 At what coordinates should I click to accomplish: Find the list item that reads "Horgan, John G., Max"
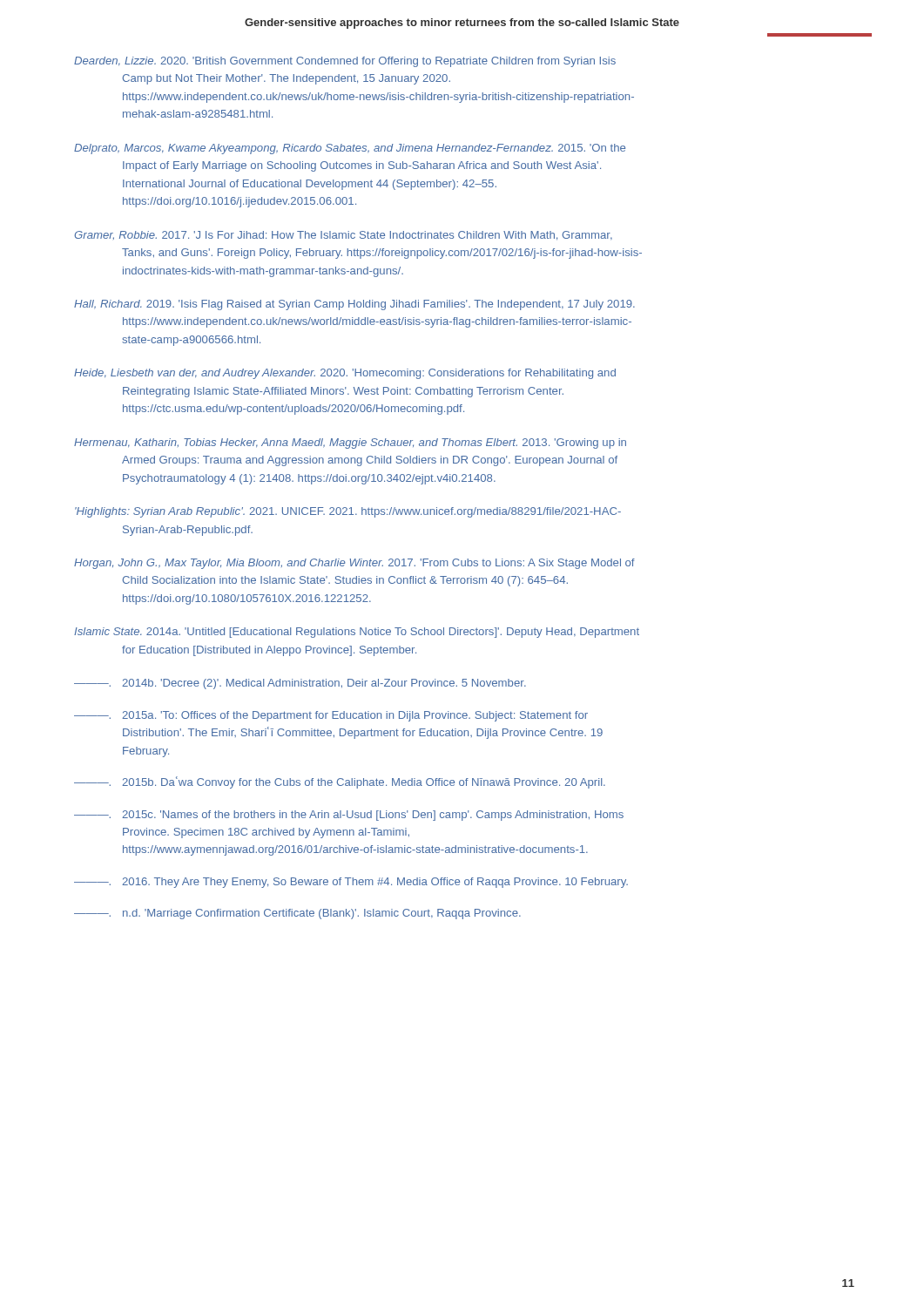click(464, 582)
